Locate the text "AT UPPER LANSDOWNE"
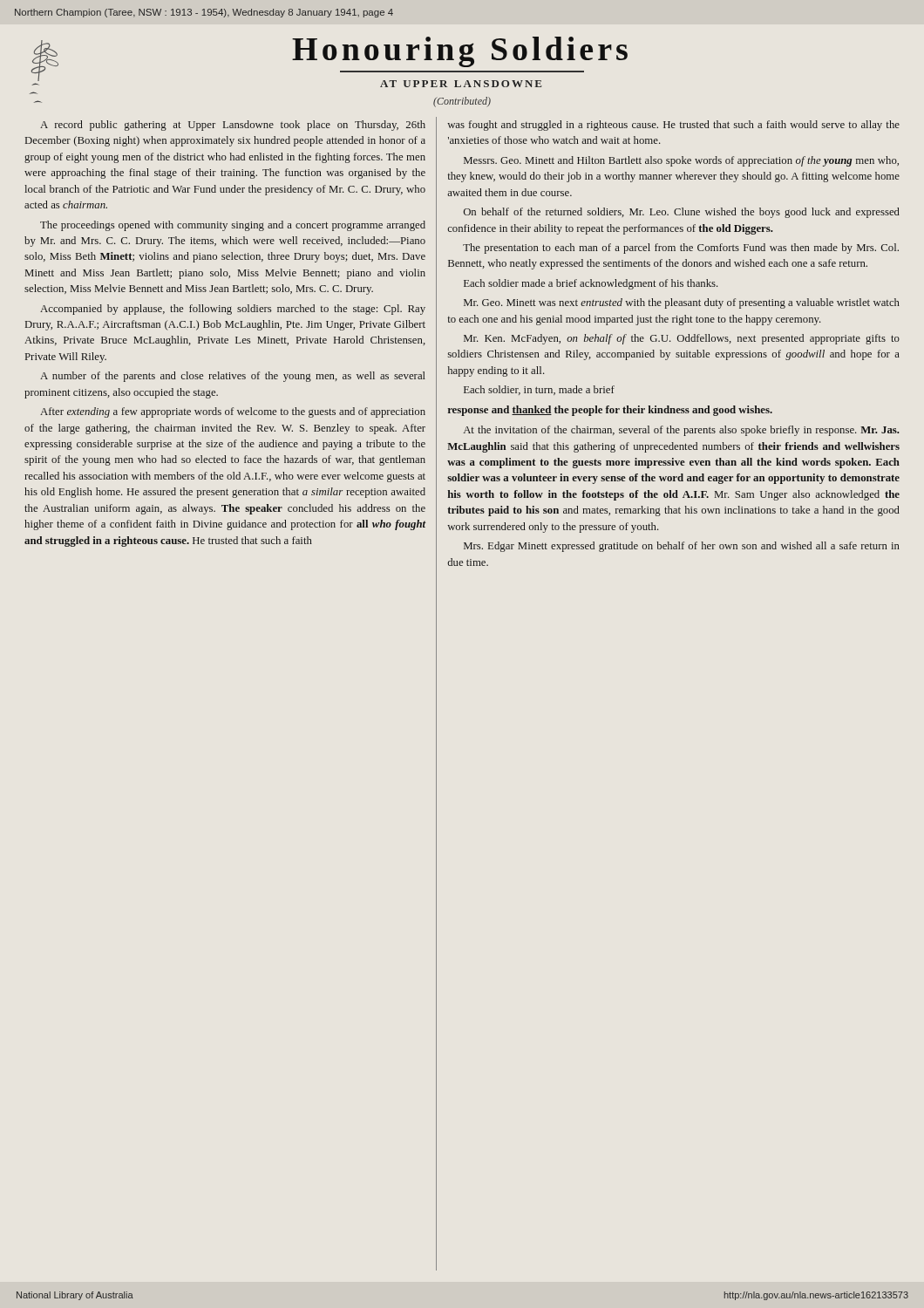 point(462,83)
